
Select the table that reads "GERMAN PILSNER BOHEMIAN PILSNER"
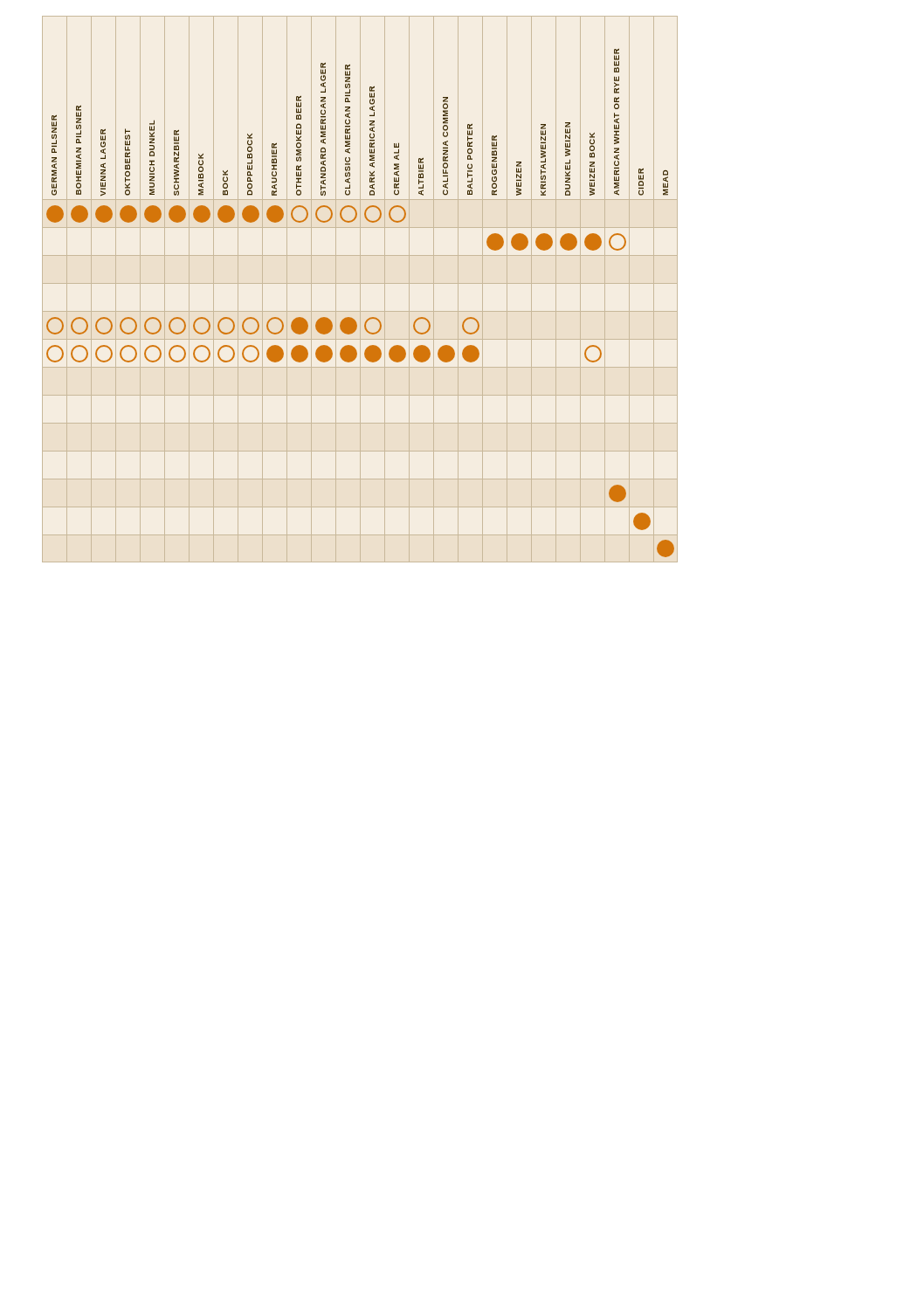pos(462,655)
